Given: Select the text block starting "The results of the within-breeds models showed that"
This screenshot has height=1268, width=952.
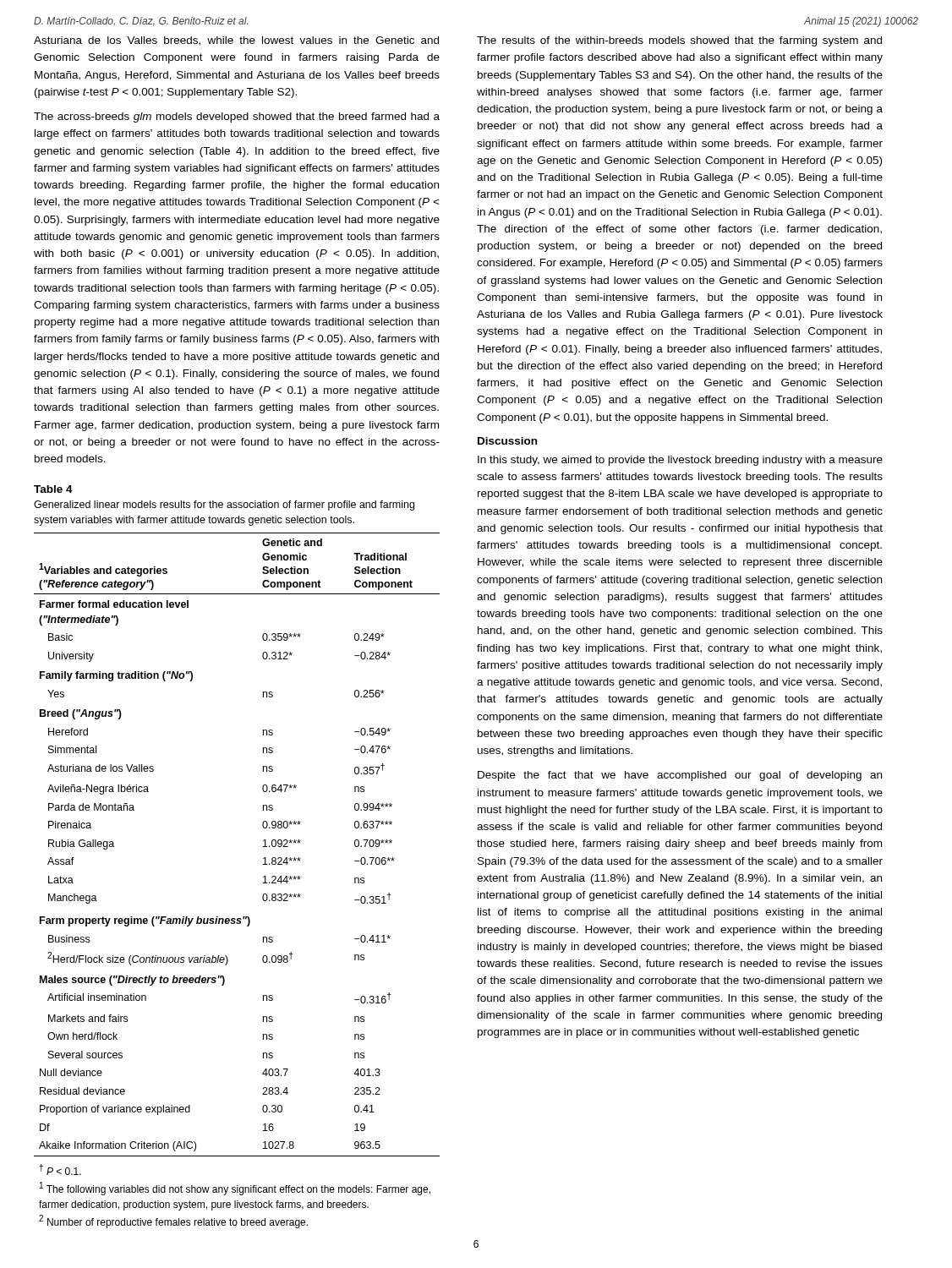Looking at the screenshot, I should (x=680, y=229).
